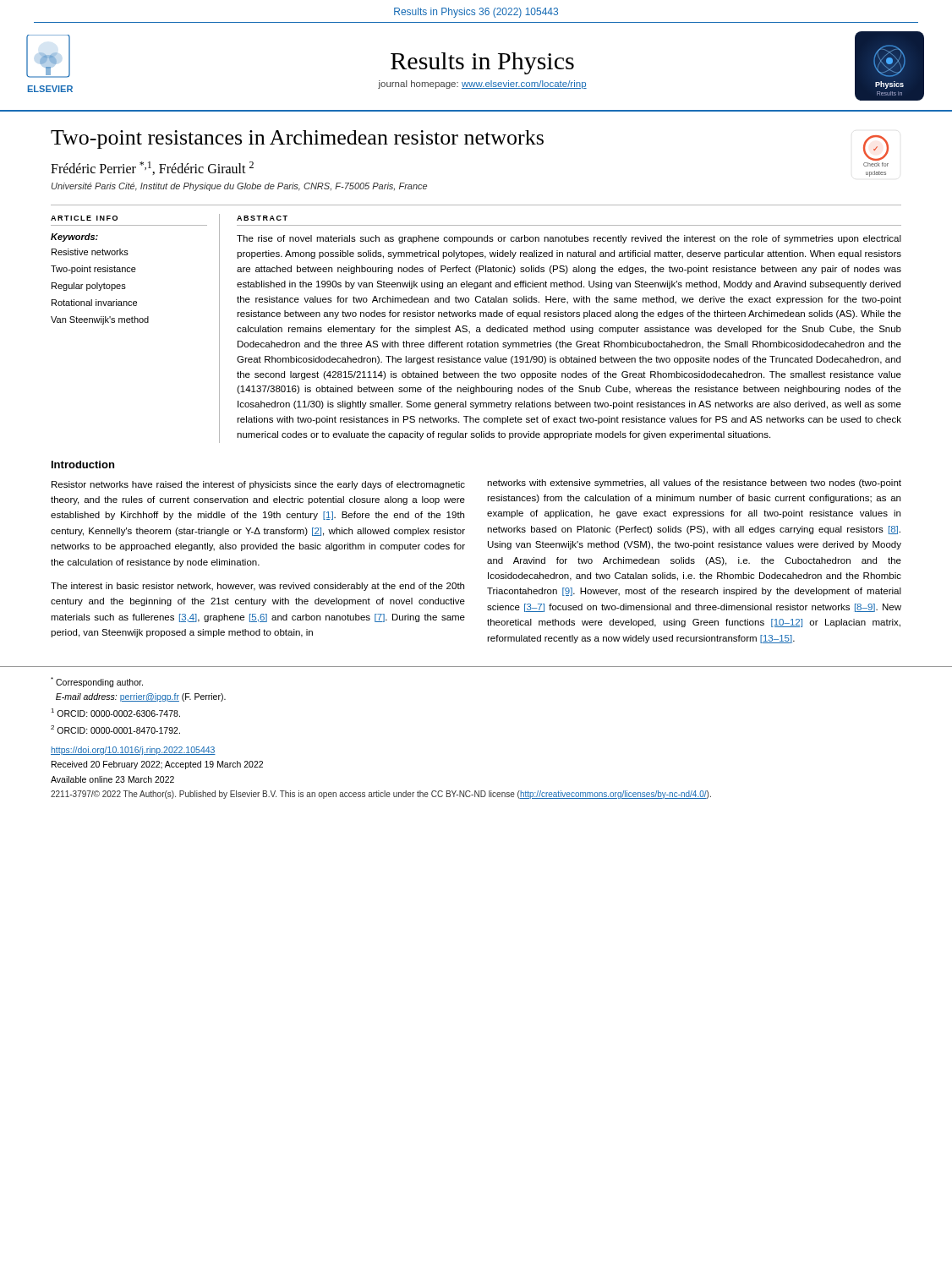Find the block on this page that starts "Université Paris Cité, Institut"

point(239,186)
